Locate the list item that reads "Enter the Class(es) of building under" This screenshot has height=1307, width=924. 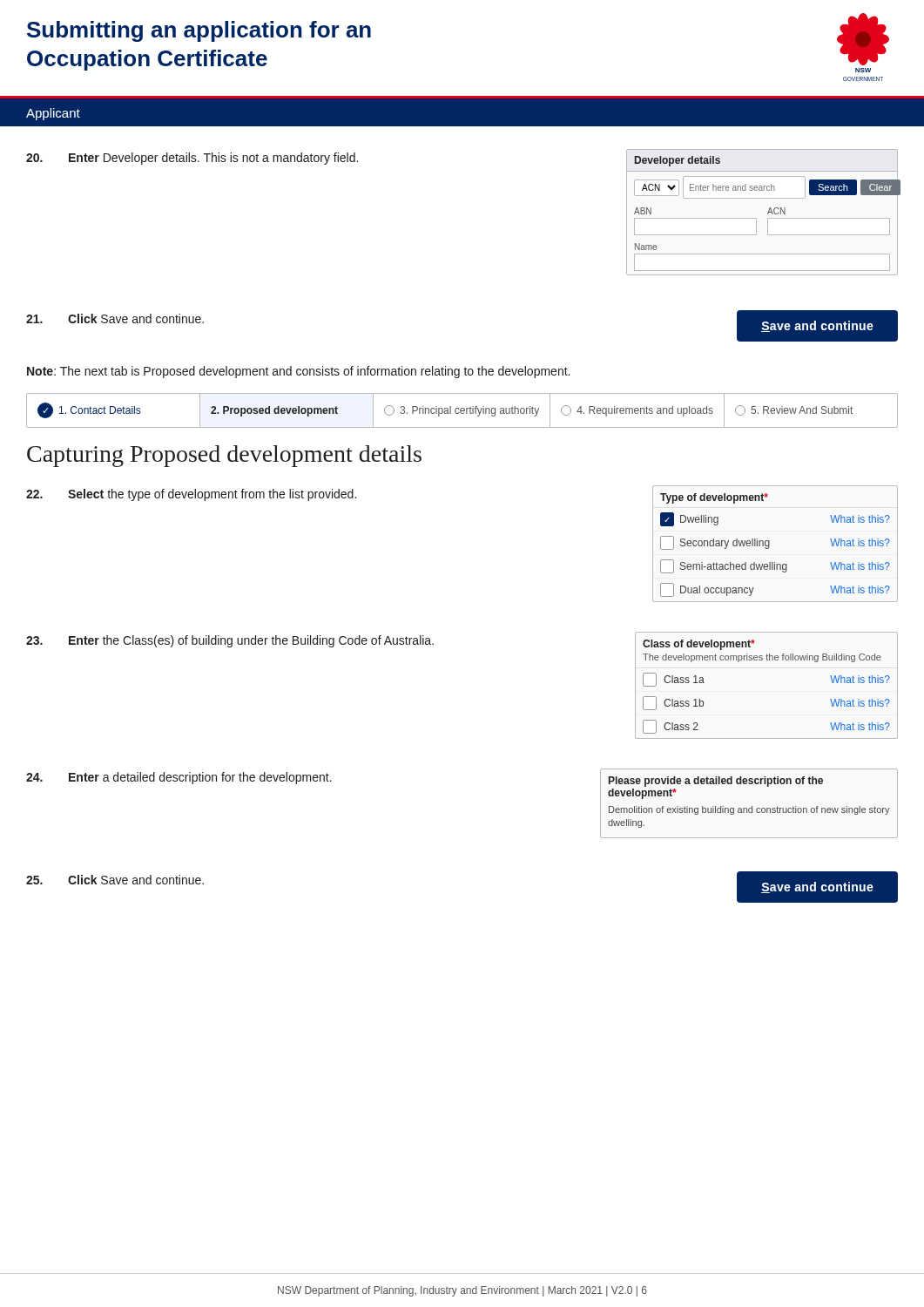(x=251, y=640)
